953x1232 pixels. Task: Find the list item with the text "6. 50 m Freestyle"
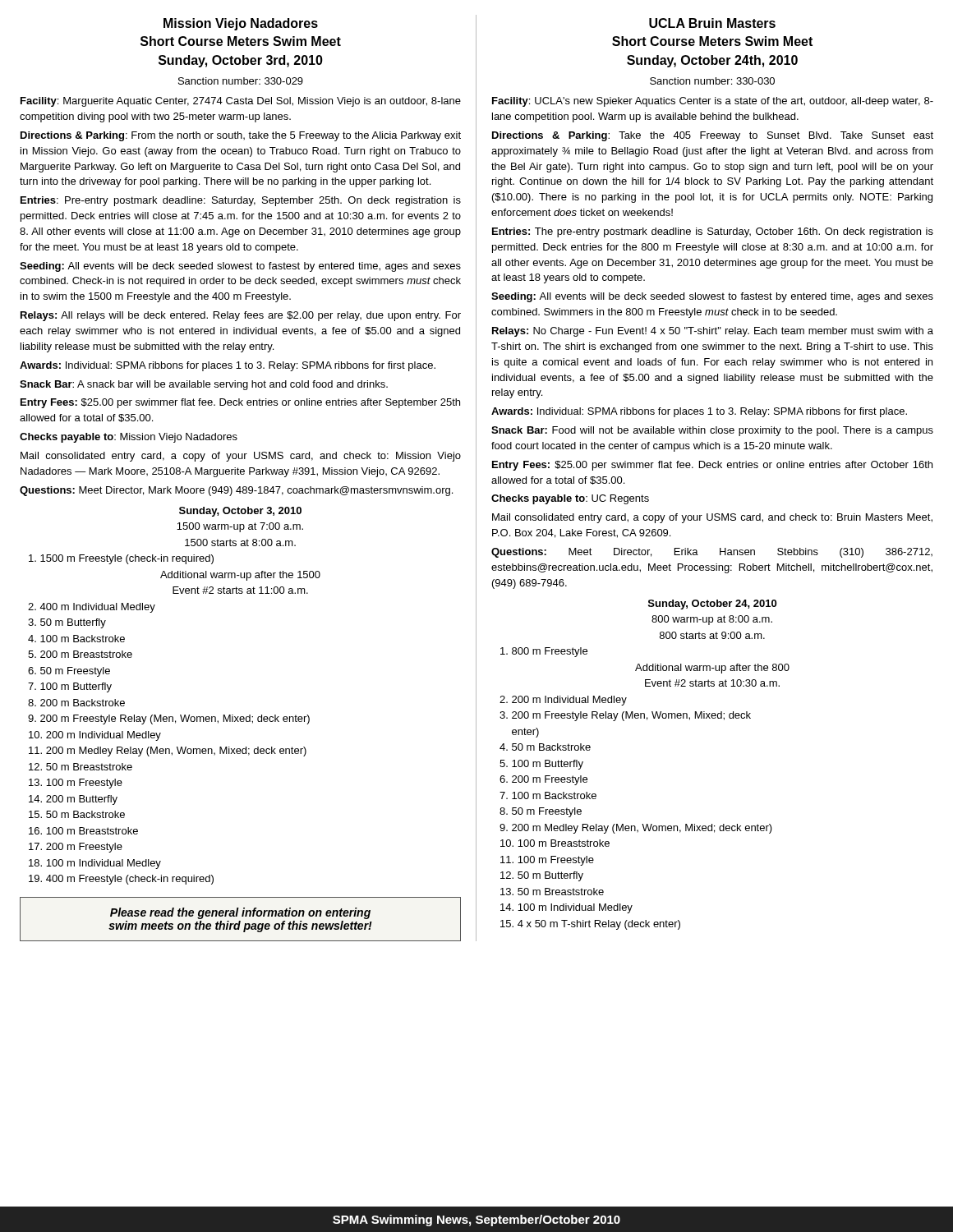[x=69, y=671]
